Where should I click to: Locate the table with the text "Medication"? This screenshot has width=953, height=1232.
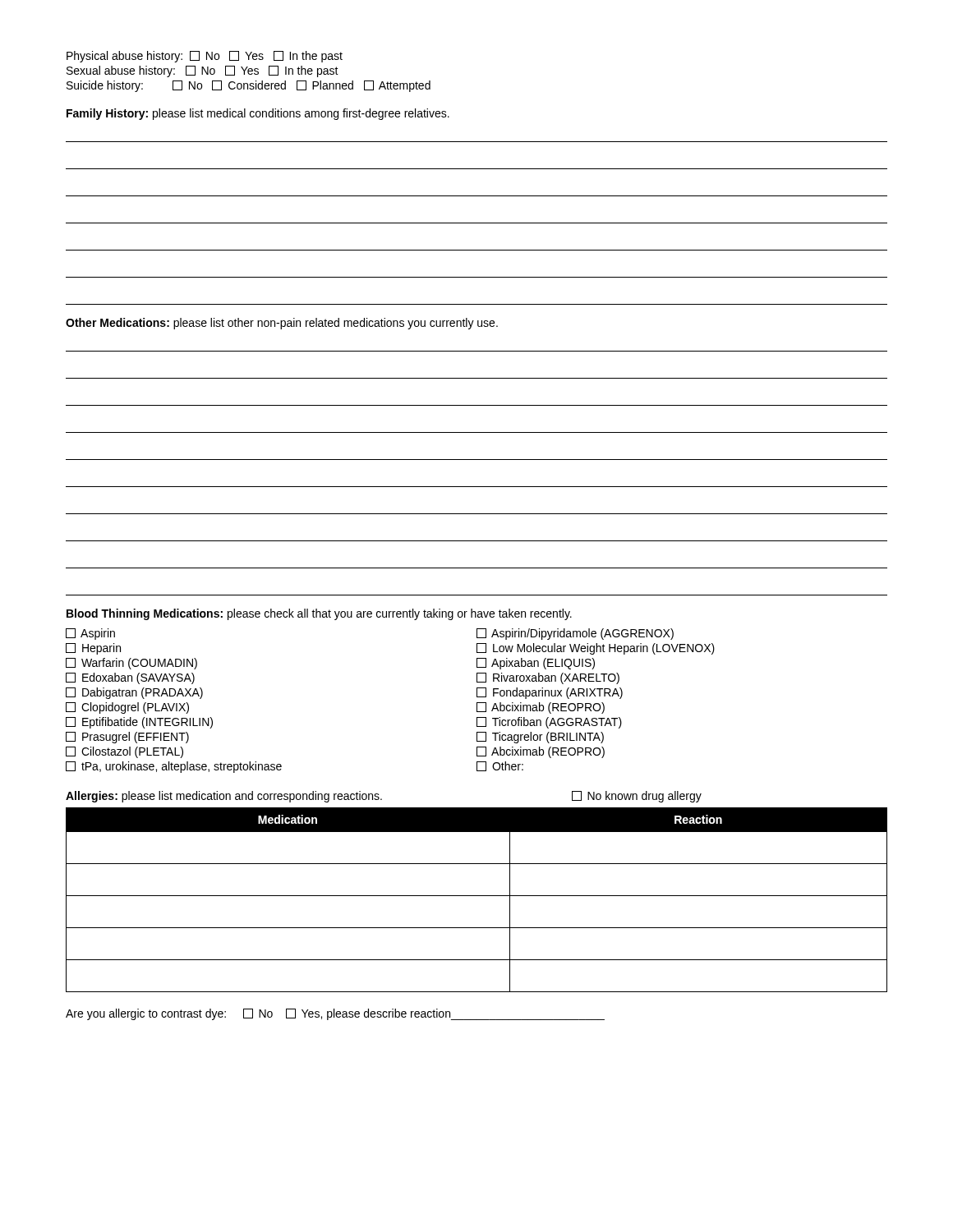pyautogui.click(x=476, y=900)
